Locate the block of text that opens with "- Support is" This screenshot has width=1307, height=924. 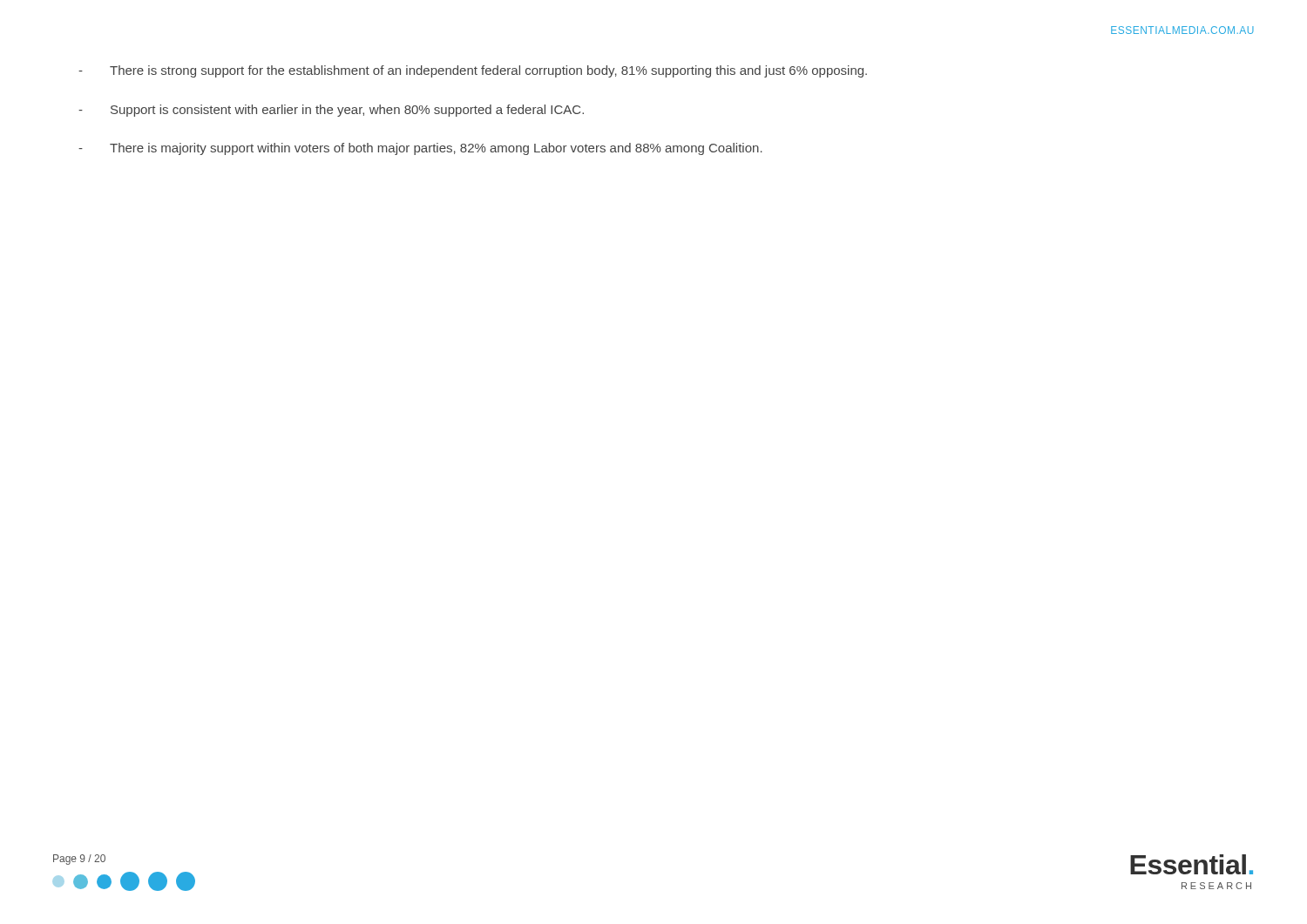(x=331, y=111)
